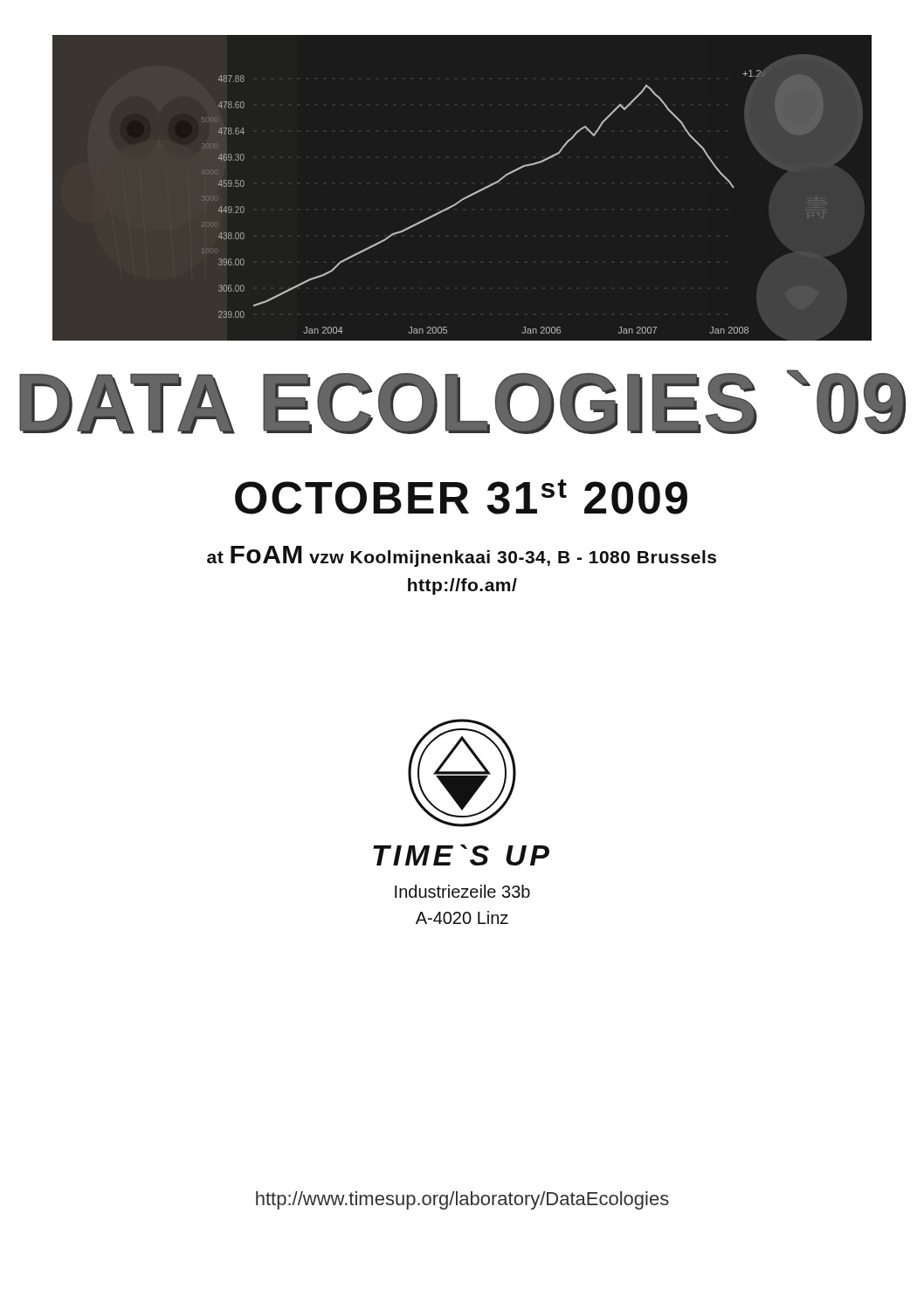The height and width of the screenshot is (1310, 924).
Task: Locate the photo
Action: [462, 188]
